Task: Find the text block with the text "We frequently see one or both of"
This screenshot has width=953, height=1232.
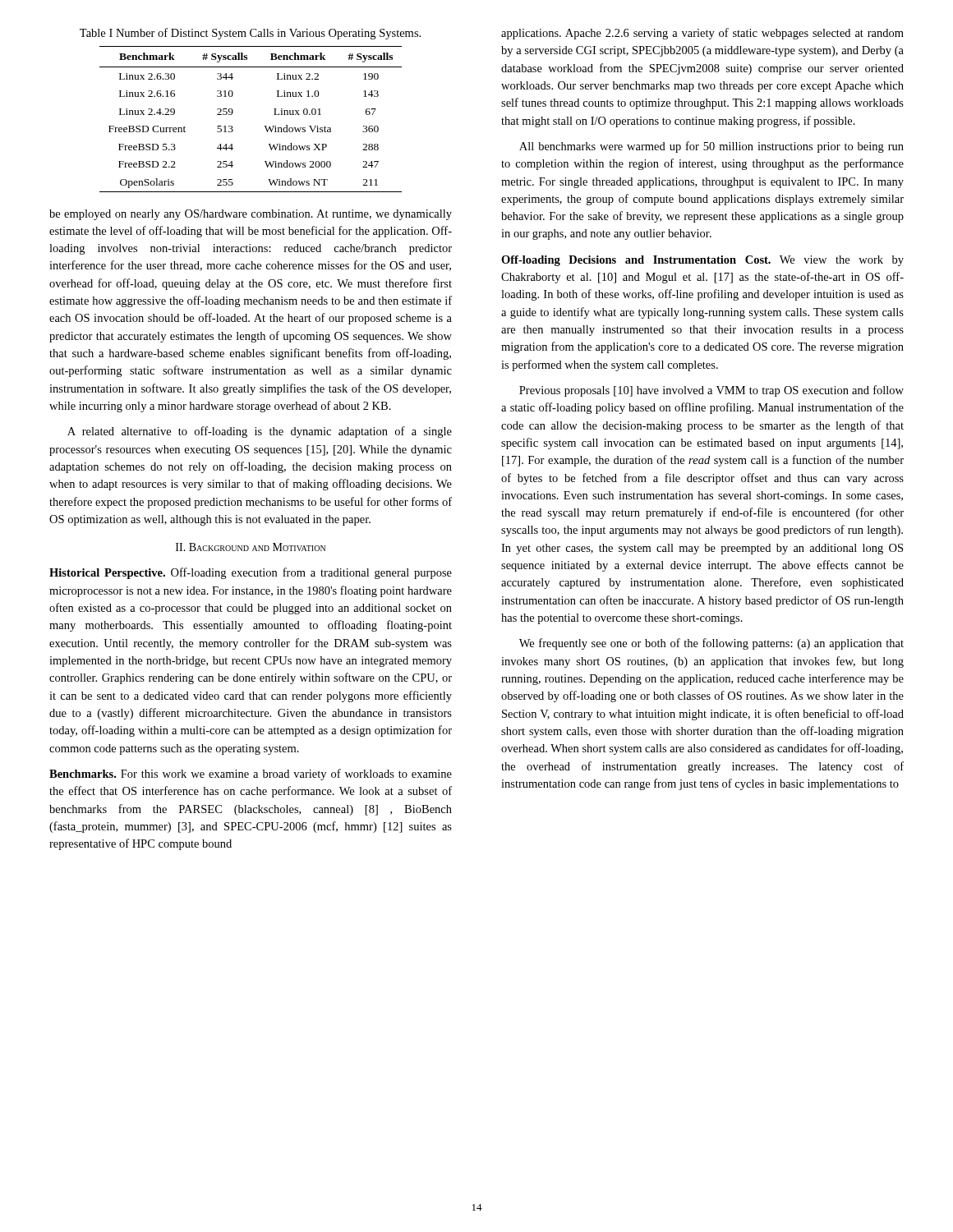Action: [702, 714]
